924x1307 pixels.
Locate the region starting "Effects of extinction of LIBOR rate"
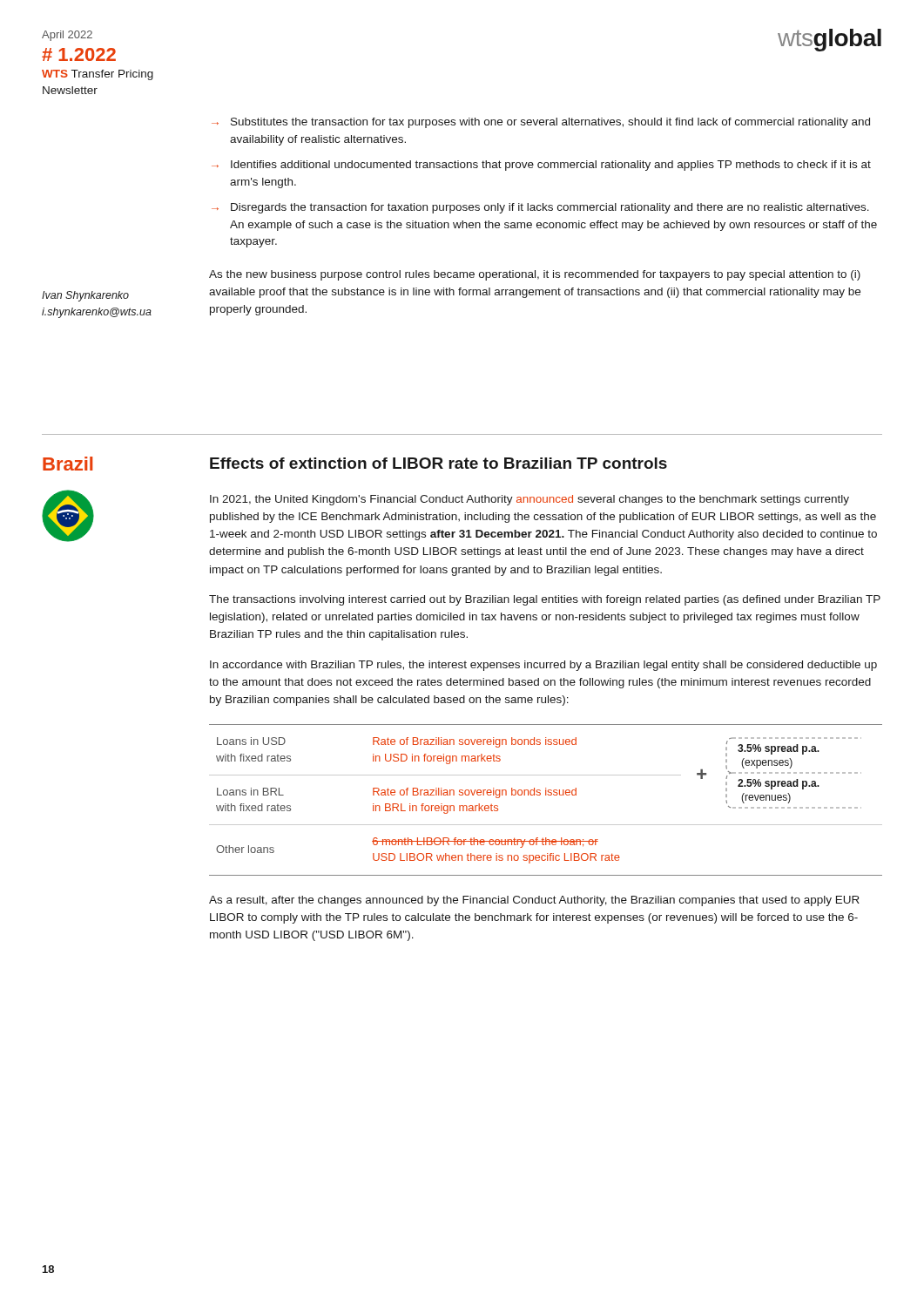tap(438, 463)
